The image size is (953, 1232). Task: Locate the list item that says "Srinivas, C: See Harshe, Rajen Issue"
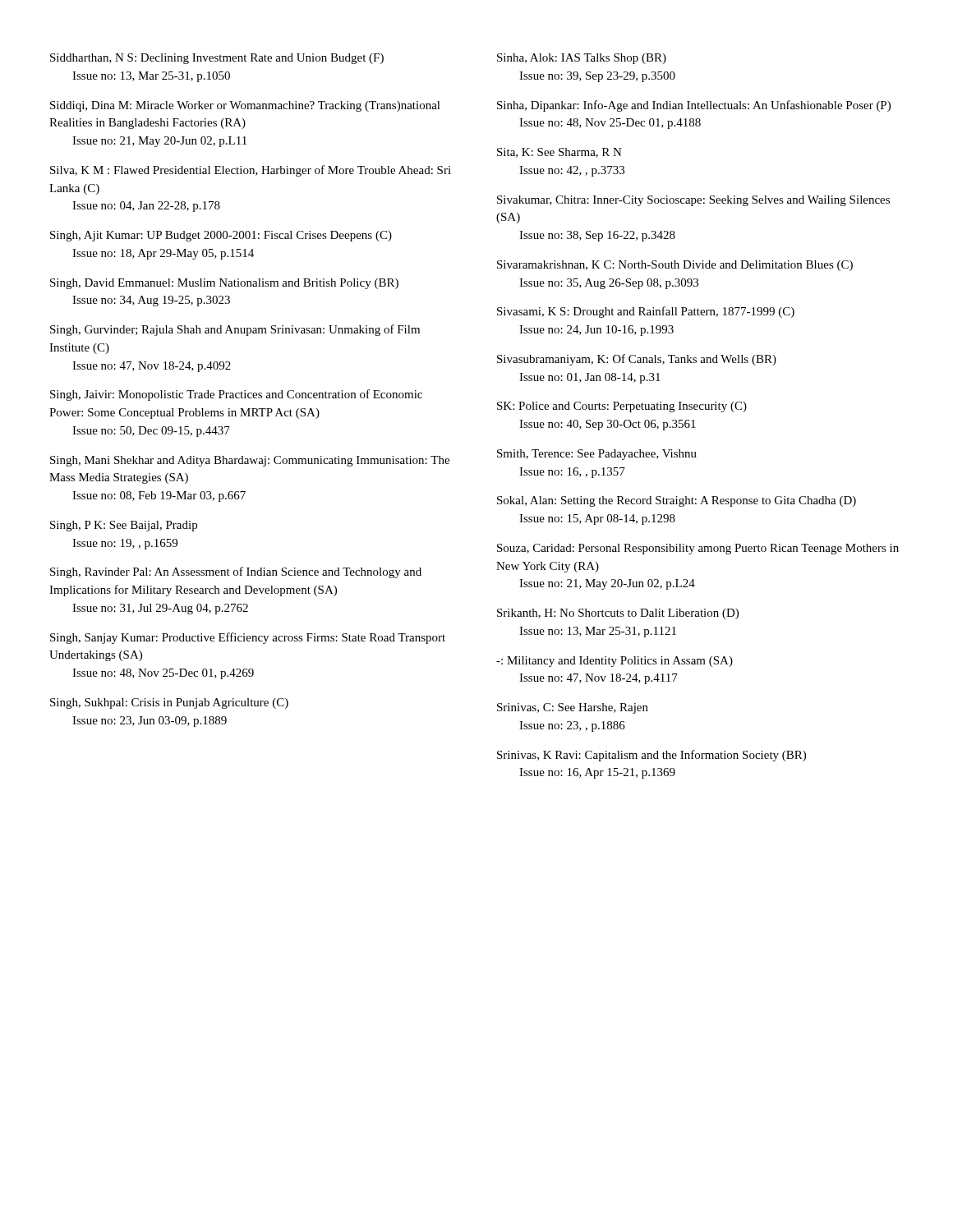573,708
